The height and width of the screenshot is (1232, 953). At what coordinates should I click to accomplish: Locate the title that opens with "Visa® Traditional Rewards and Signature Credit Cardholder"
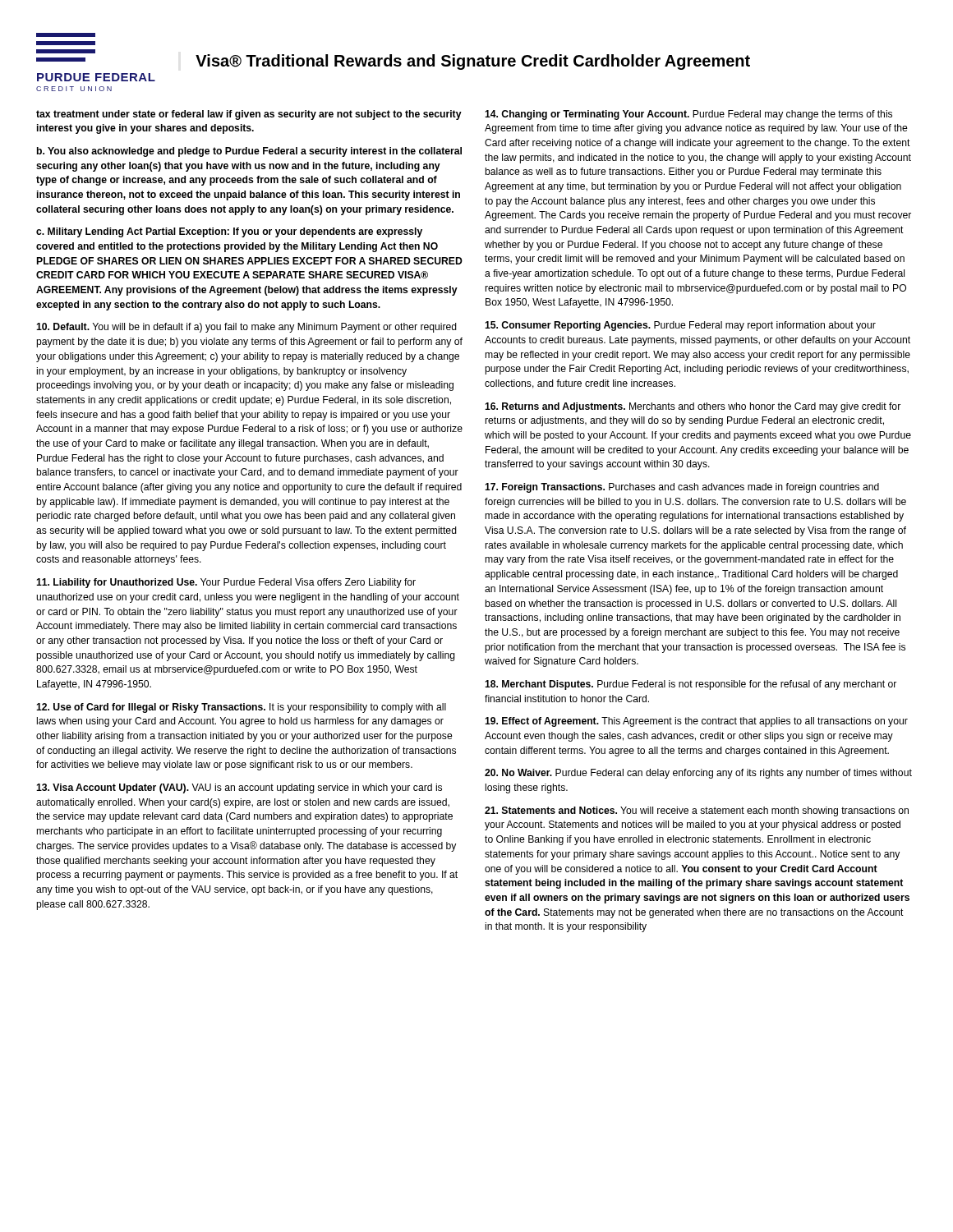point(473,61)
